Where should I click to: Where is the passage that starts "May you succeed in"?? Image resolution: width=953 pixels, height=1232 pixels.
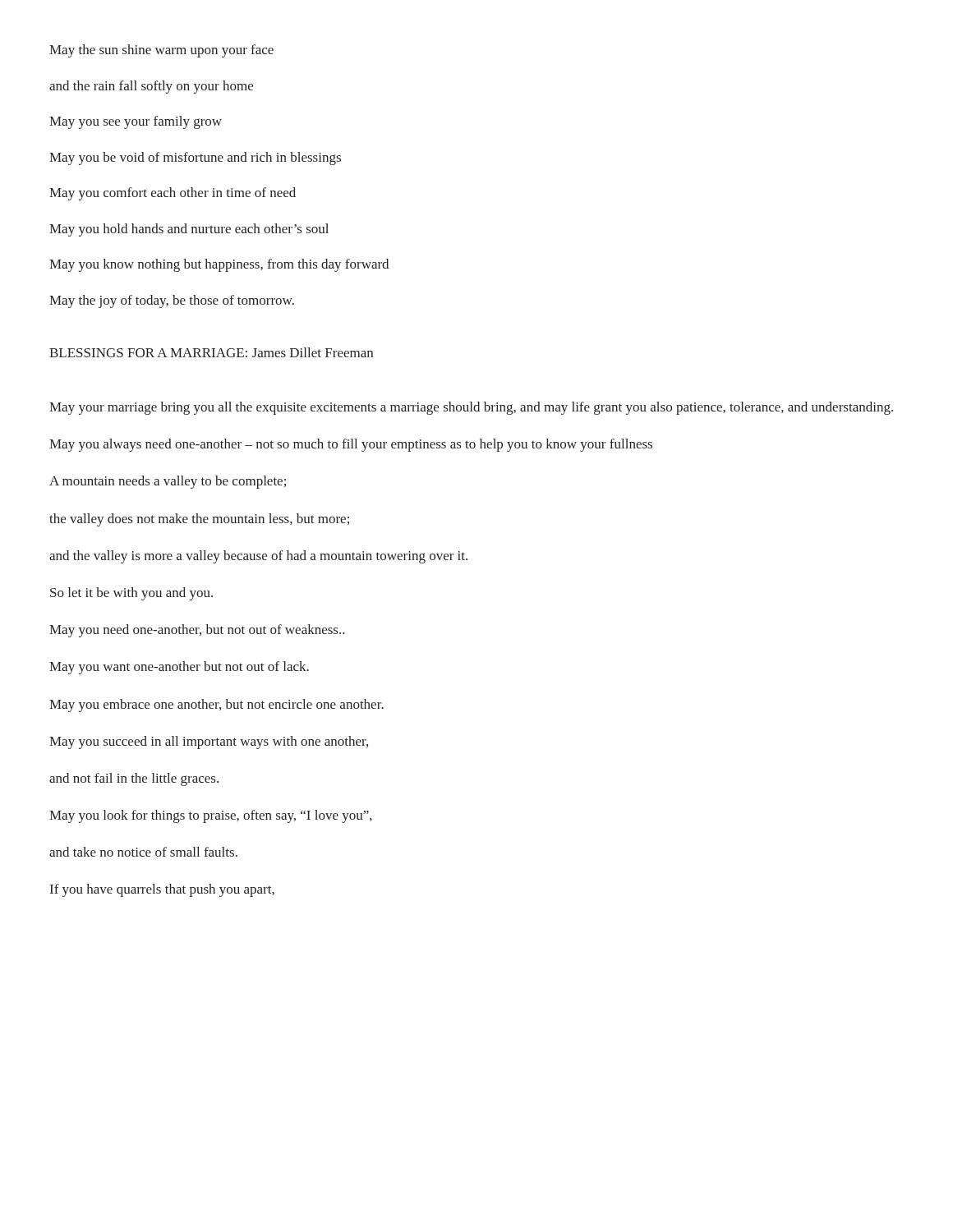[209, 741]
